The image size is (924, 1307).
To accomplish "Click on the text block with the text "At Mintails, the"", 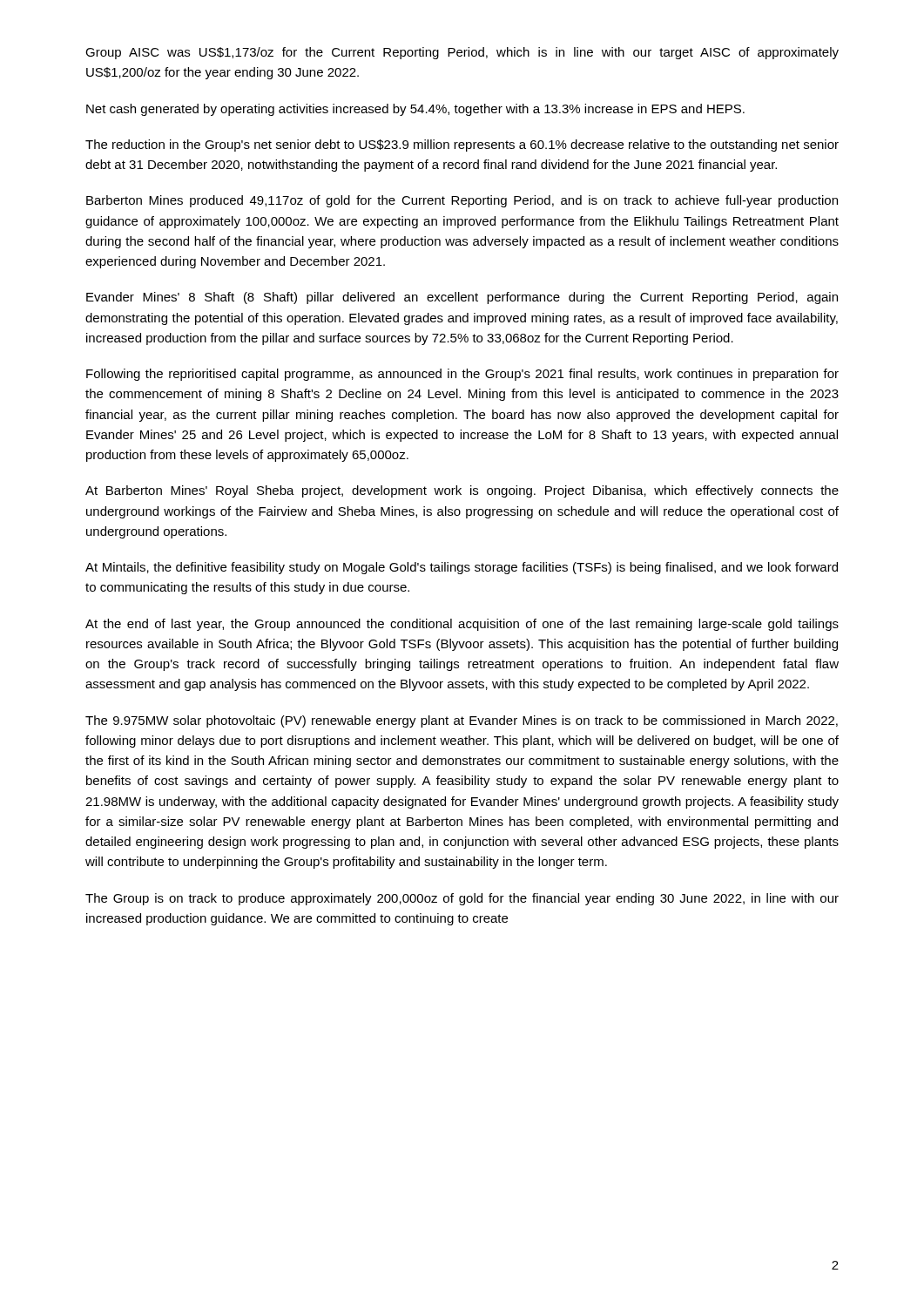I will pyautogui.click(x=462, y=577).
